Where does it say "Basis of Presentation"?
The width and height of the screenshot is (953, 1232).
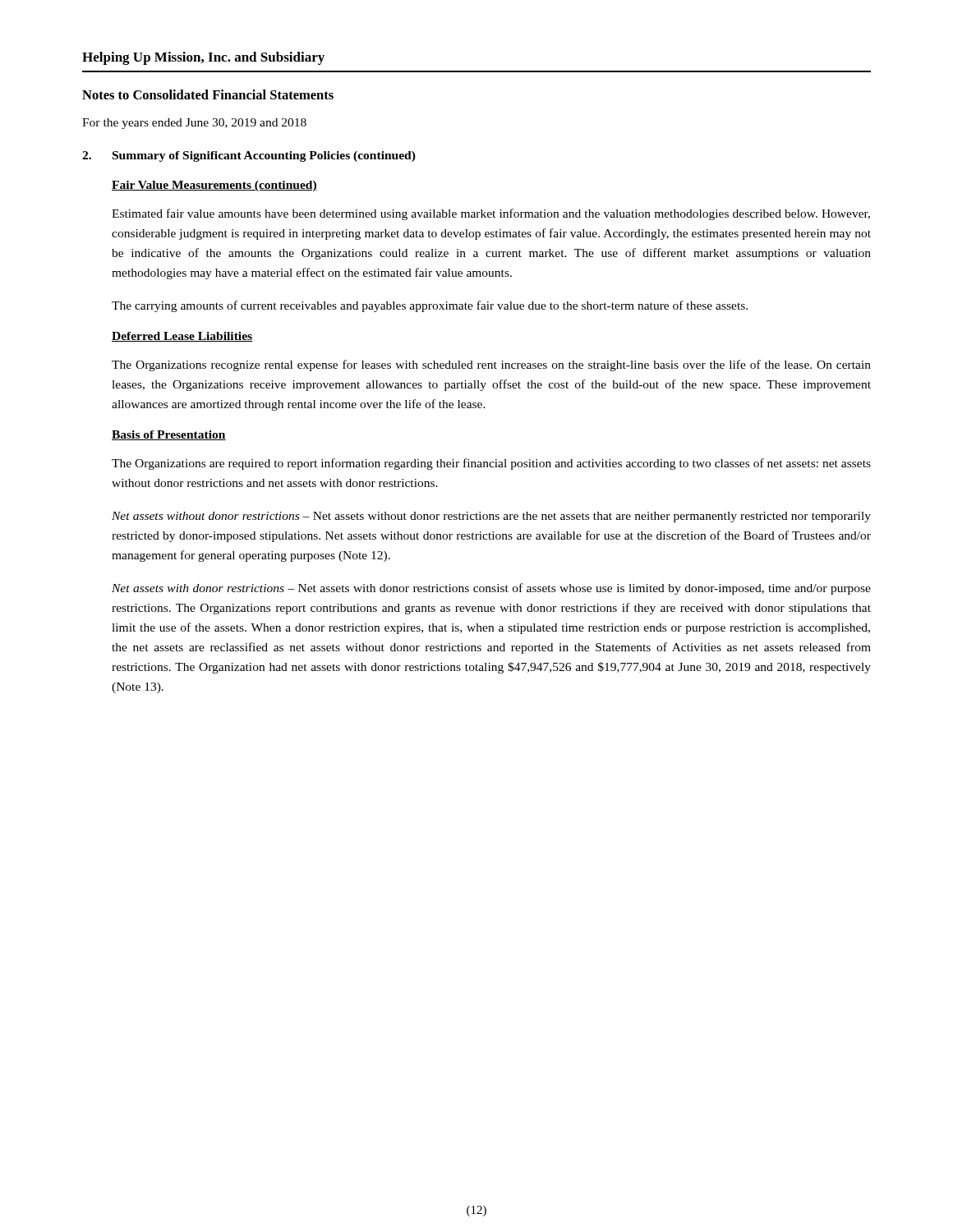tap(169, 434)
